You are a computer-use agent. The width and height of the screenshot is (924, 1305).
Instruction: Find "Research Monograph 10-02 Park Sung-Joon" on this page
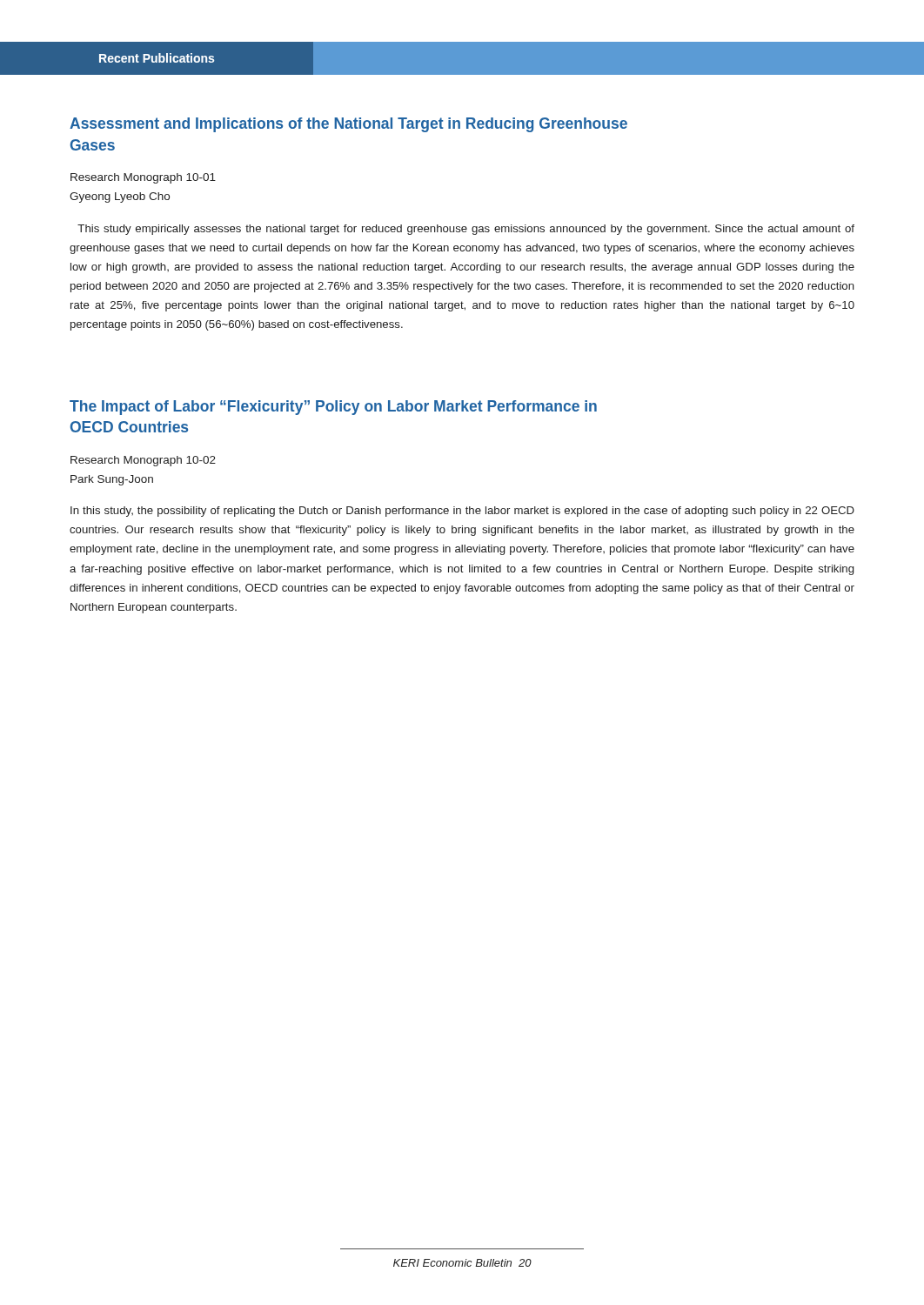(143, 469)
